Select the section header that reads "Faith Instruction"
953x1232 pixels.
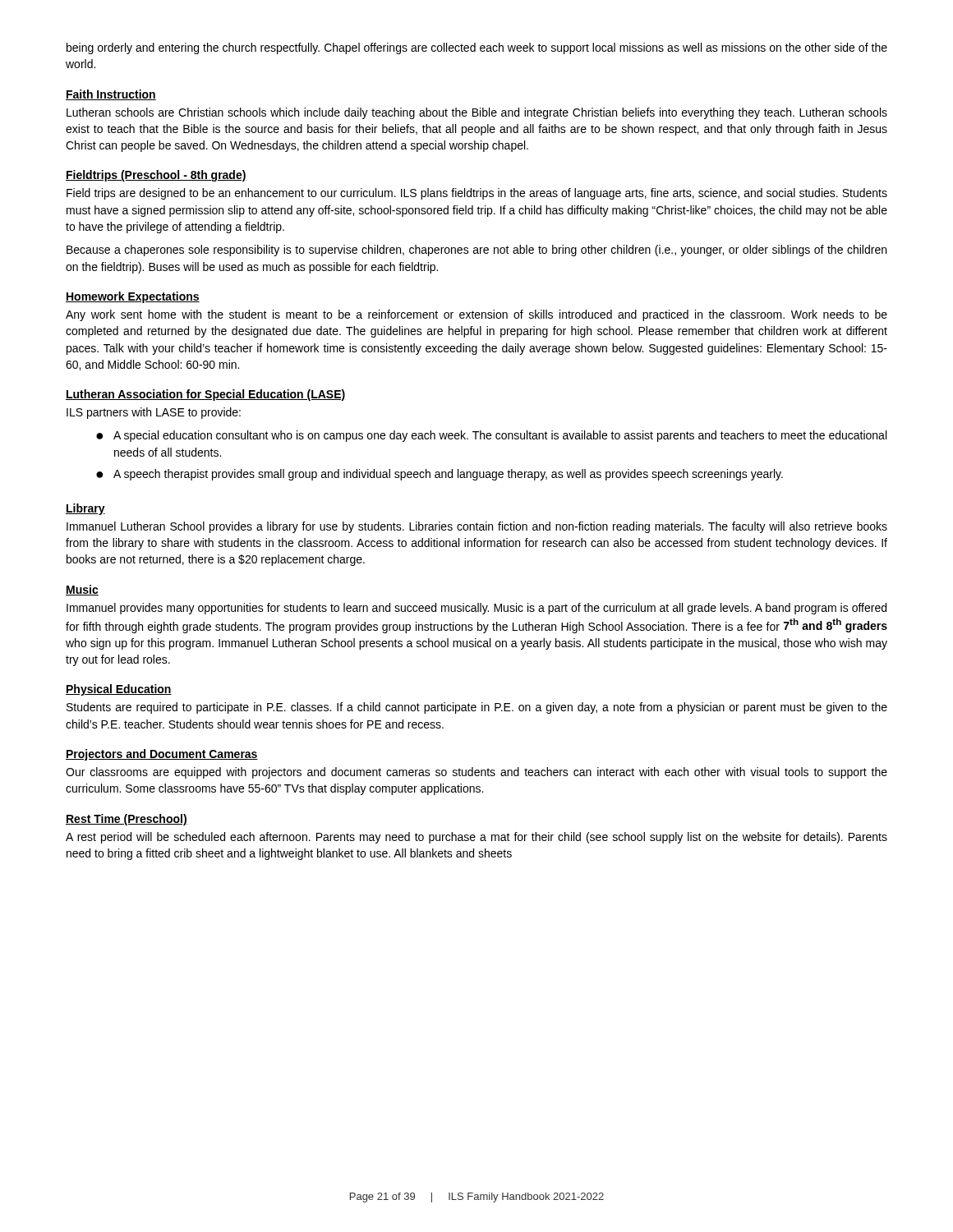(x=111, y=94)
